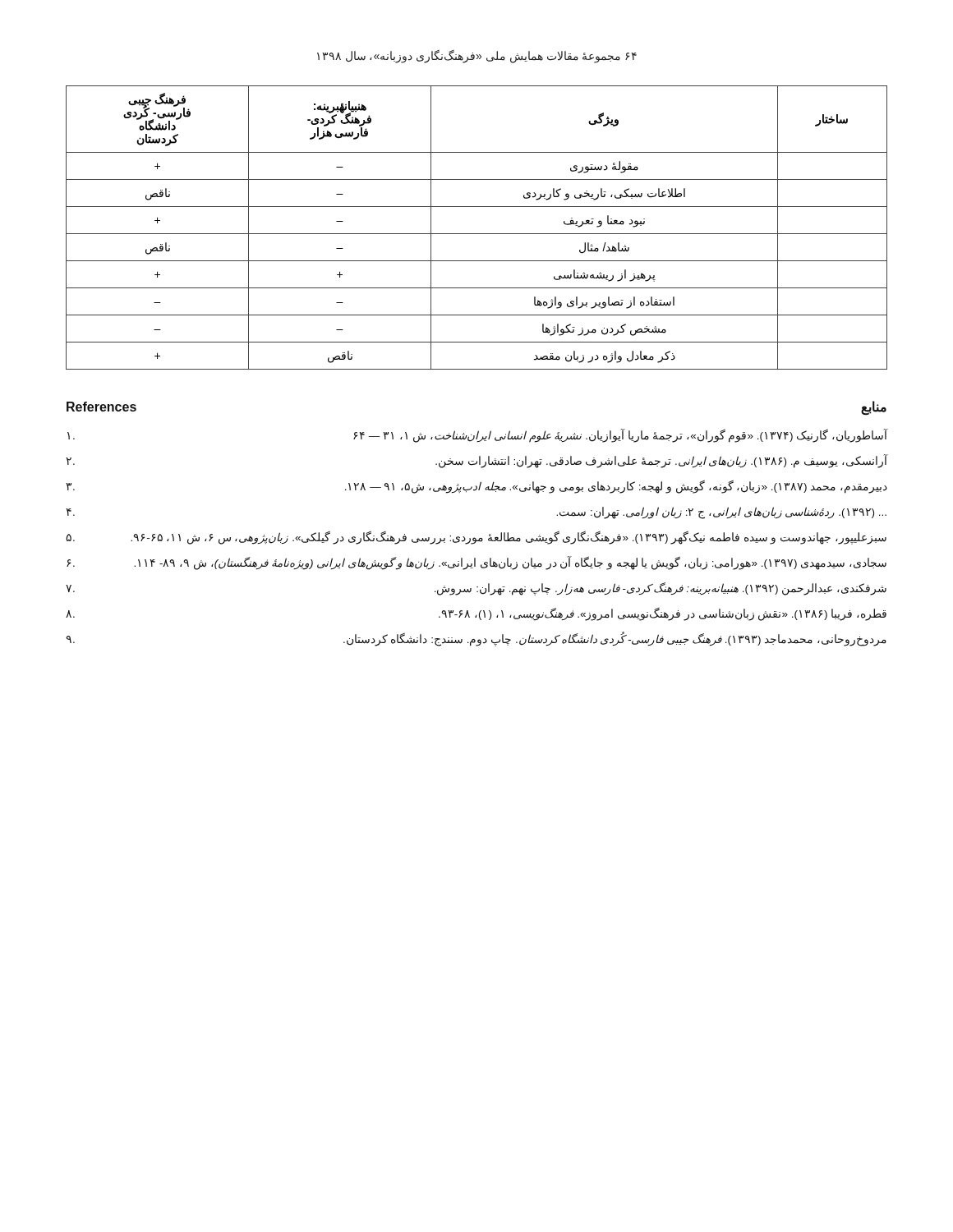Click on the passage starting "مردوخ‌روحانی، محمدماجد (۱۳۹۳). فرهنگ"
The height and width of the screenshot is (1232, 953).
click(x=476, y=640)
